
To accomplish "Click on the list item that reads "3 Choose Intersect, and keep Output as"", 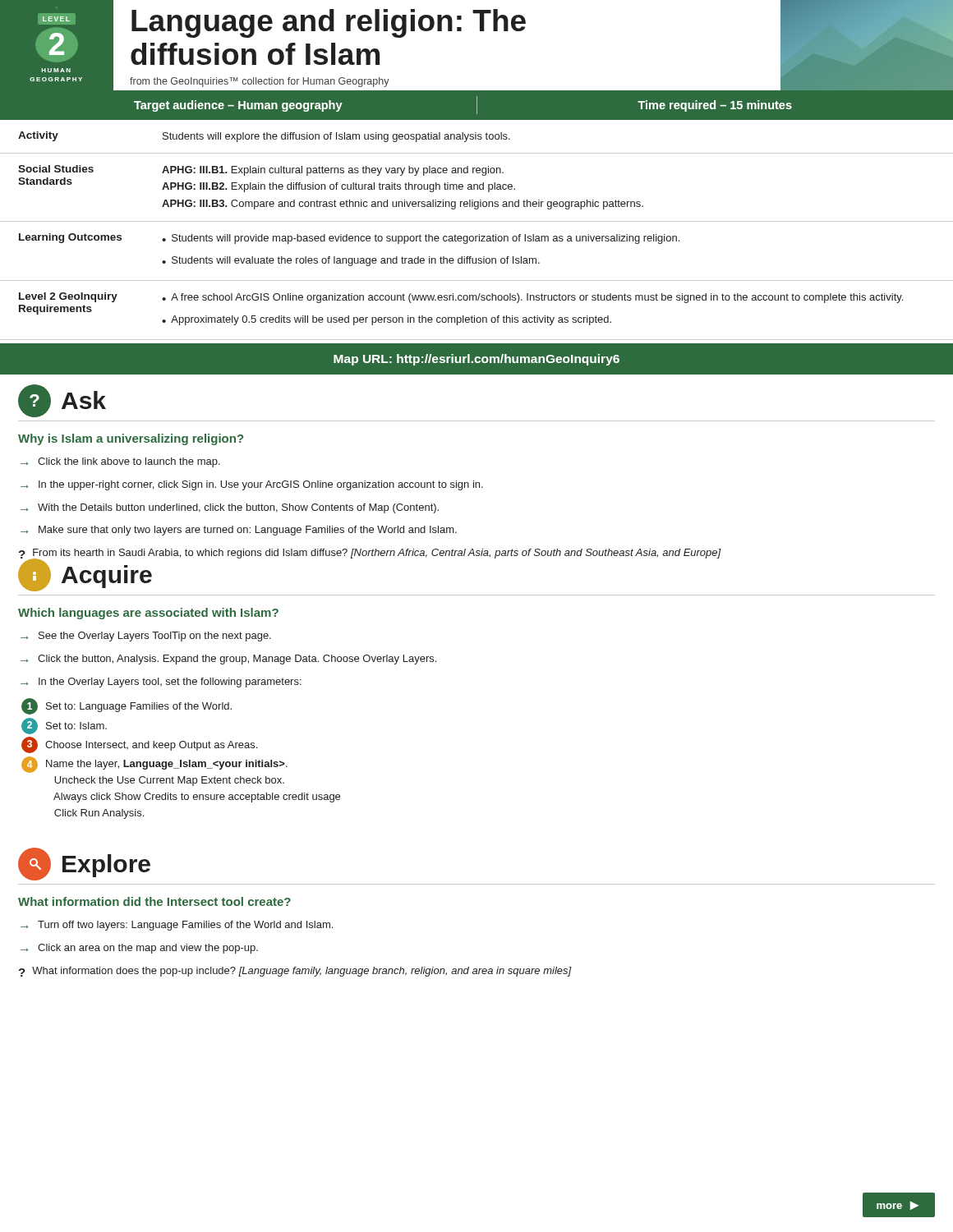I will [140, 745].
